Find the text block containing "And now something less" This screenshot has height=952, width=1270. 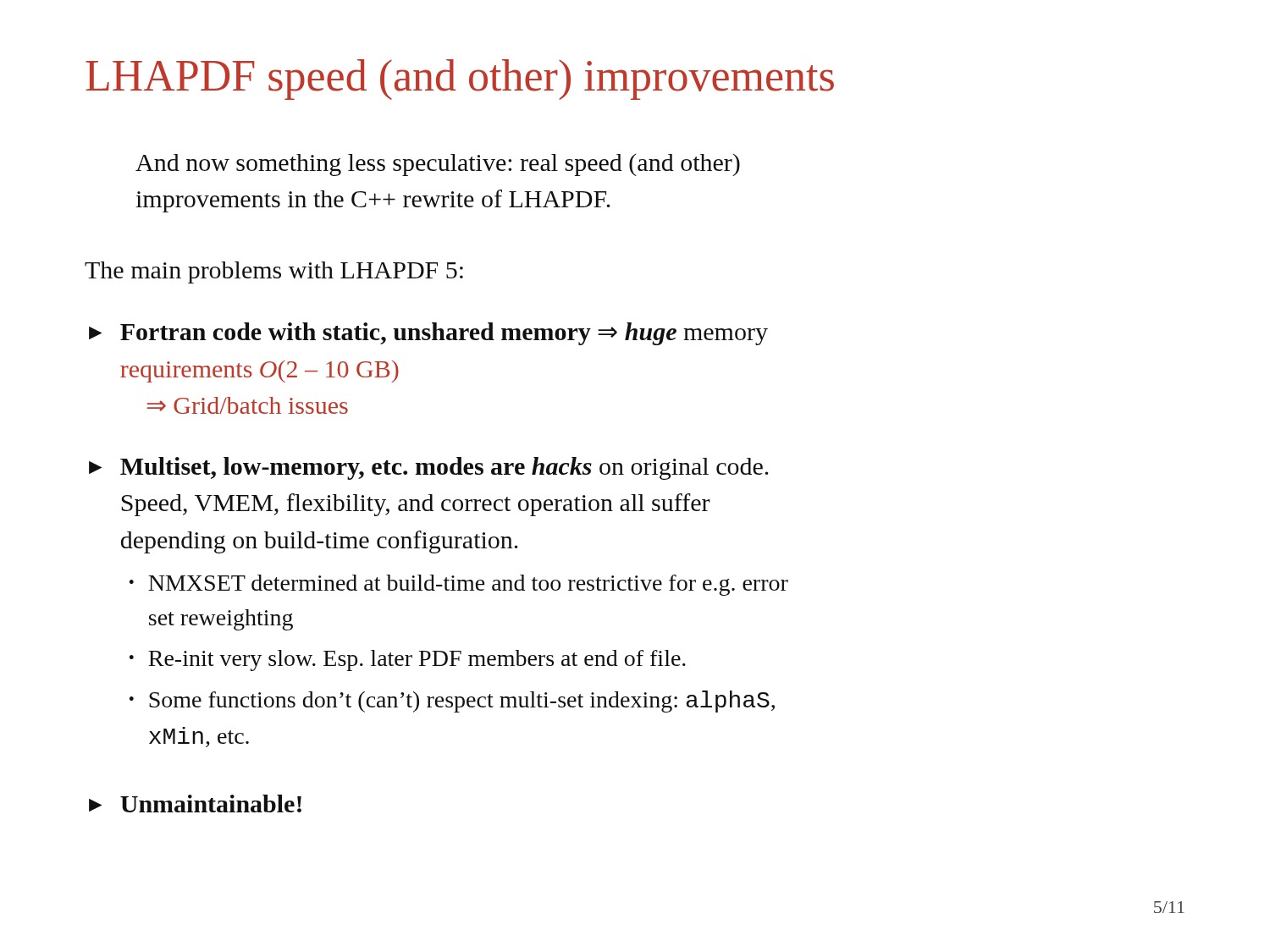pyautogui.click(x=660, y=180)
